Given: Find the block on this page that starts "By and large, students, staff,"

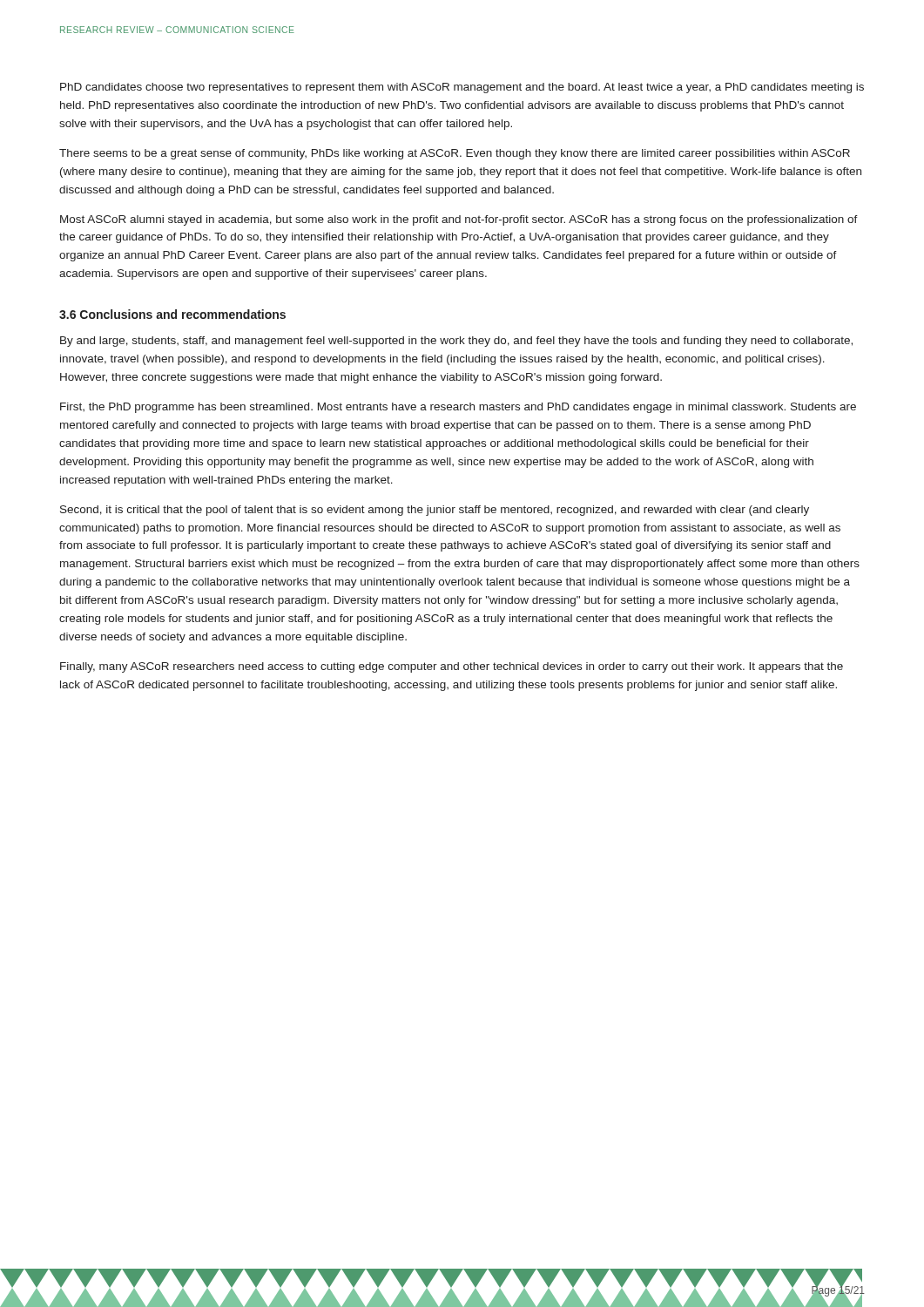Looking at the screenshot, I should [x=457, y=359].
